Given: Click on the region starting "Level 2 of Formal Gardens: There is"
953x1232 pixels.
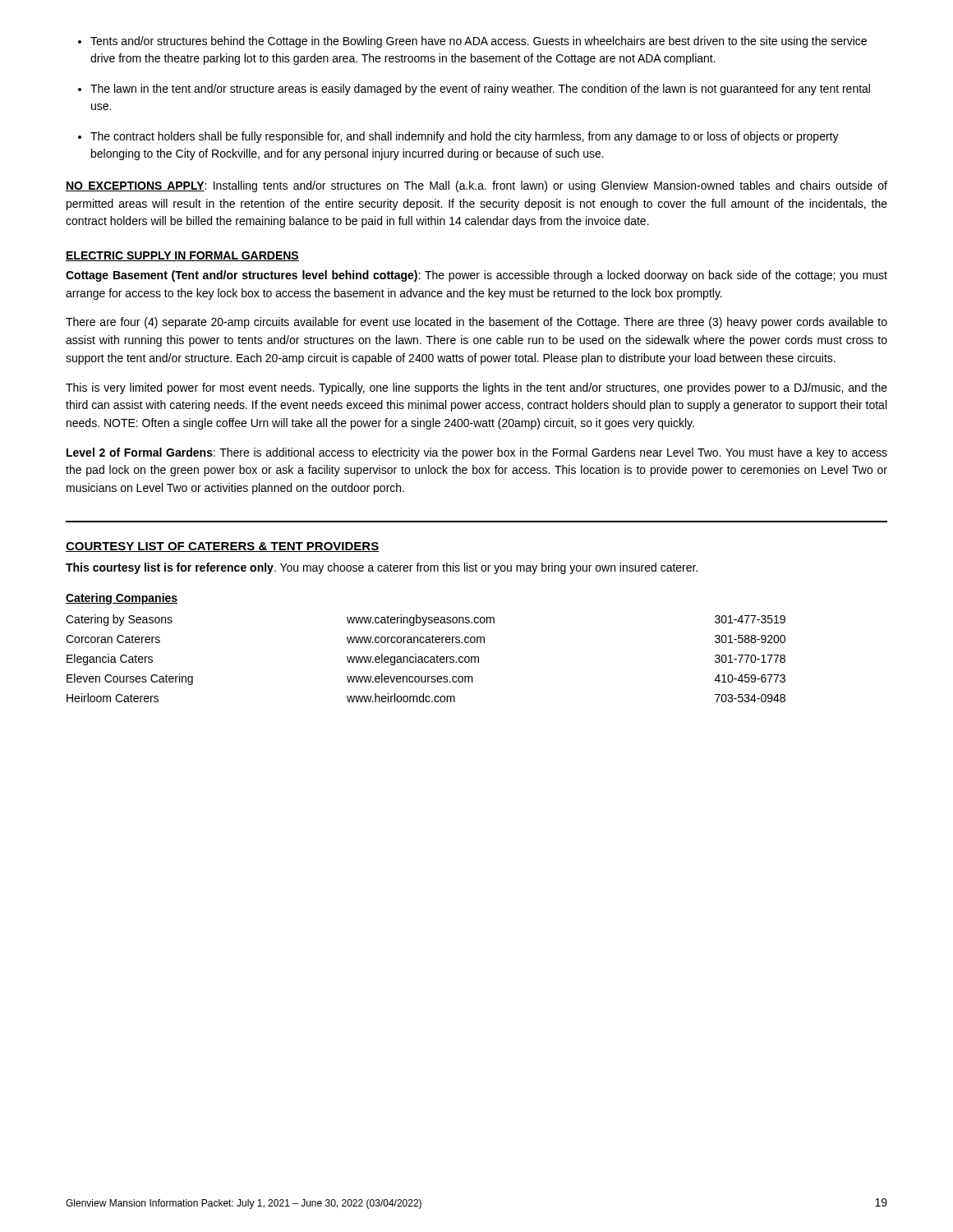Looking at the screenshot, I should pyautogui.click(x=476, y=470).
